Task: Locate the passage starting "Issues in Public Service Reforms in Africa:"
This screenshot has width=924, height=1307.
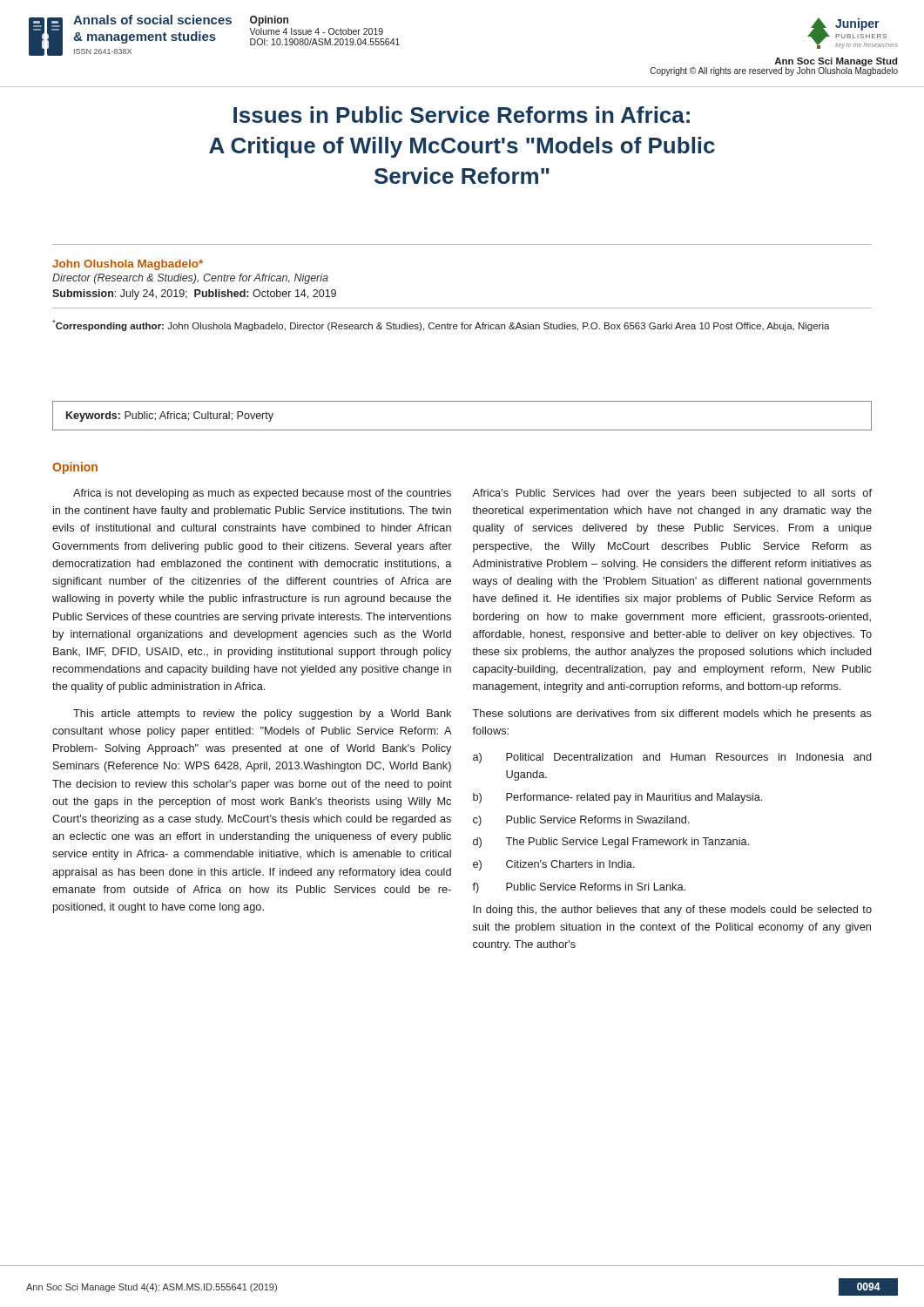Action: pos(462,146)
